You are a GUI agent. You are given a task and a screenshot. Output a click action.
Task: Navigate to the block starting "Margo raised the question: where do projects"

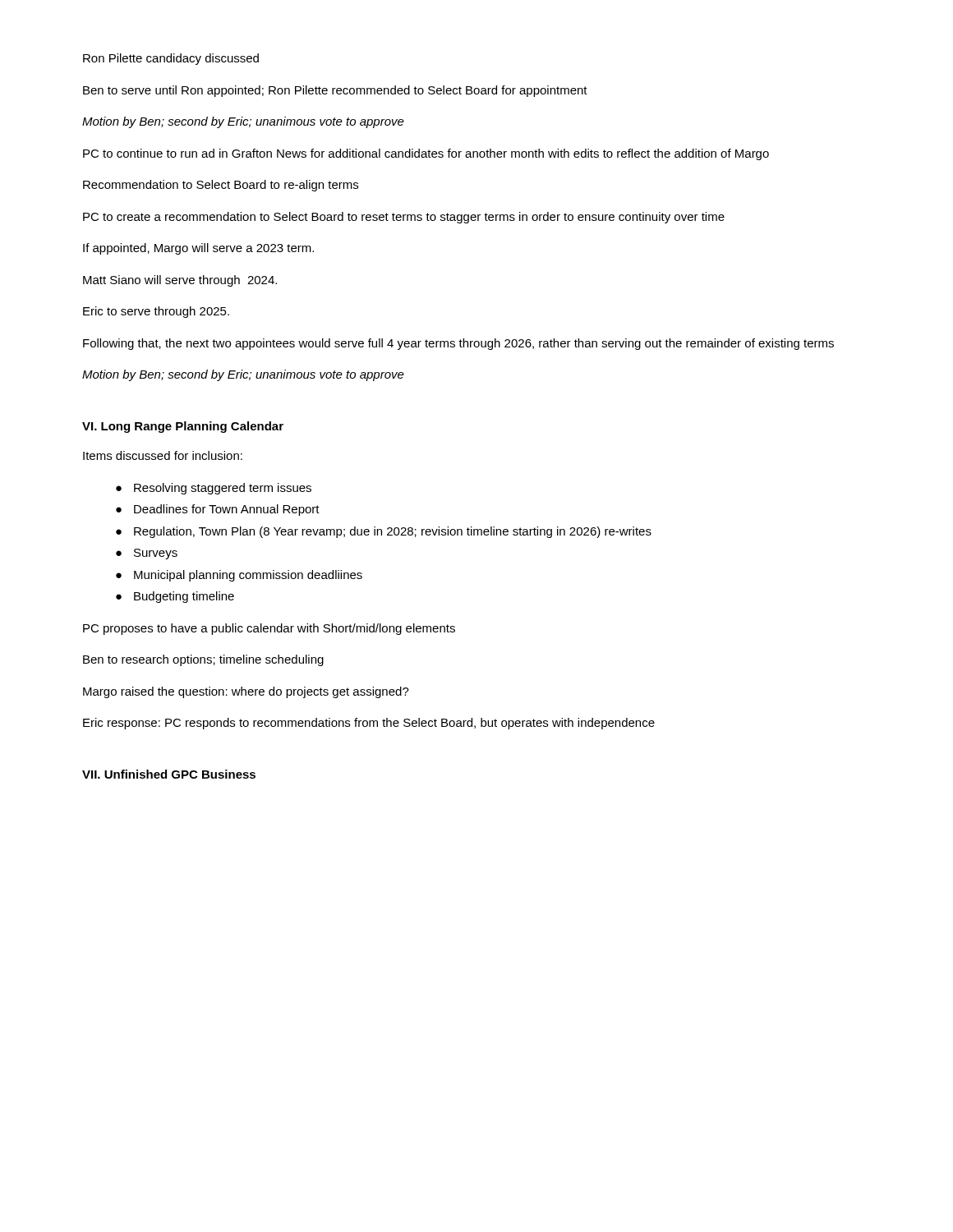click(246, 691)
